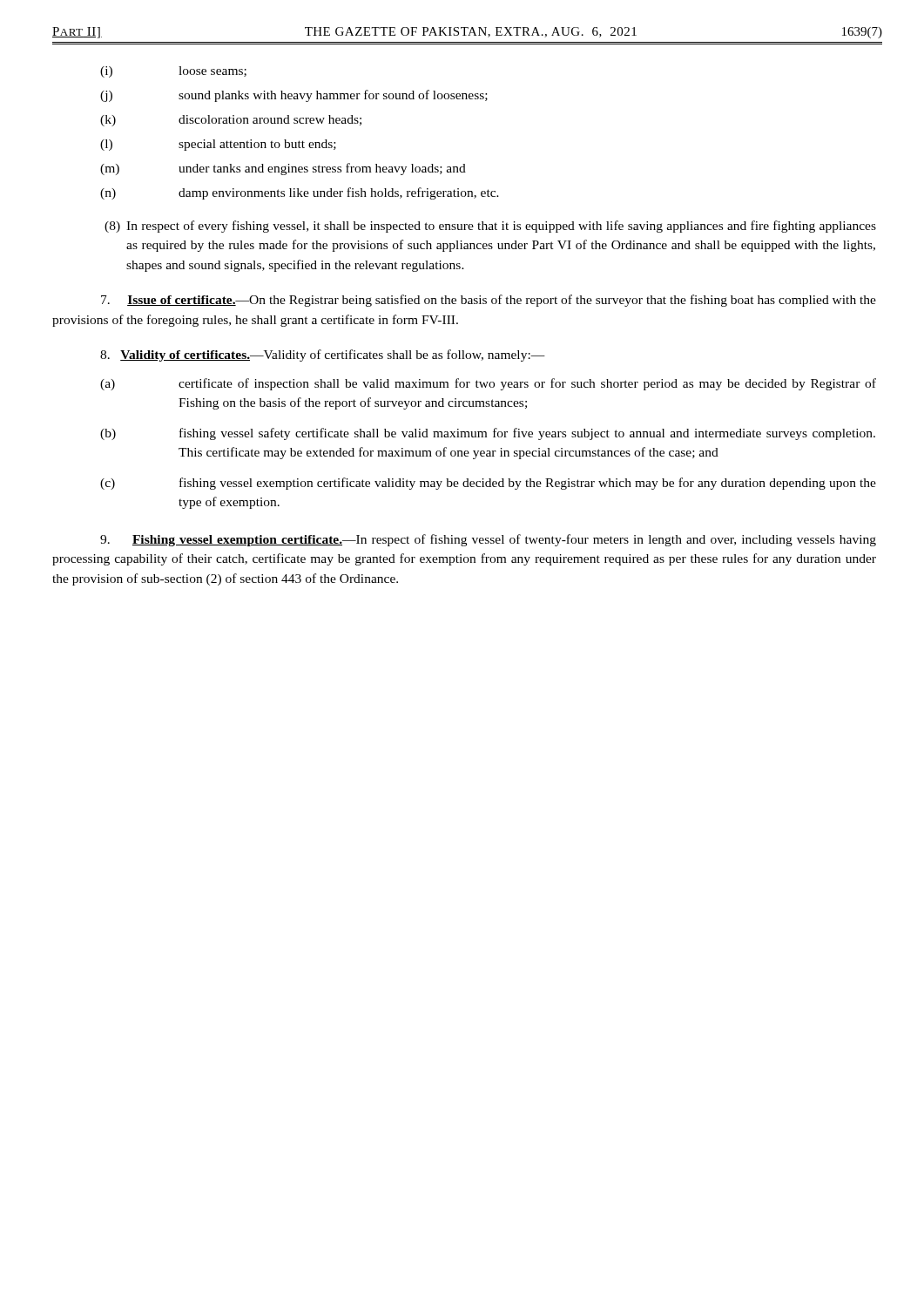The width and height of the screenshot is (924, 1307).
Task: Locate the block of text that opens with "(b) fishing vessel safety certificate shall"
Action: 464,443
